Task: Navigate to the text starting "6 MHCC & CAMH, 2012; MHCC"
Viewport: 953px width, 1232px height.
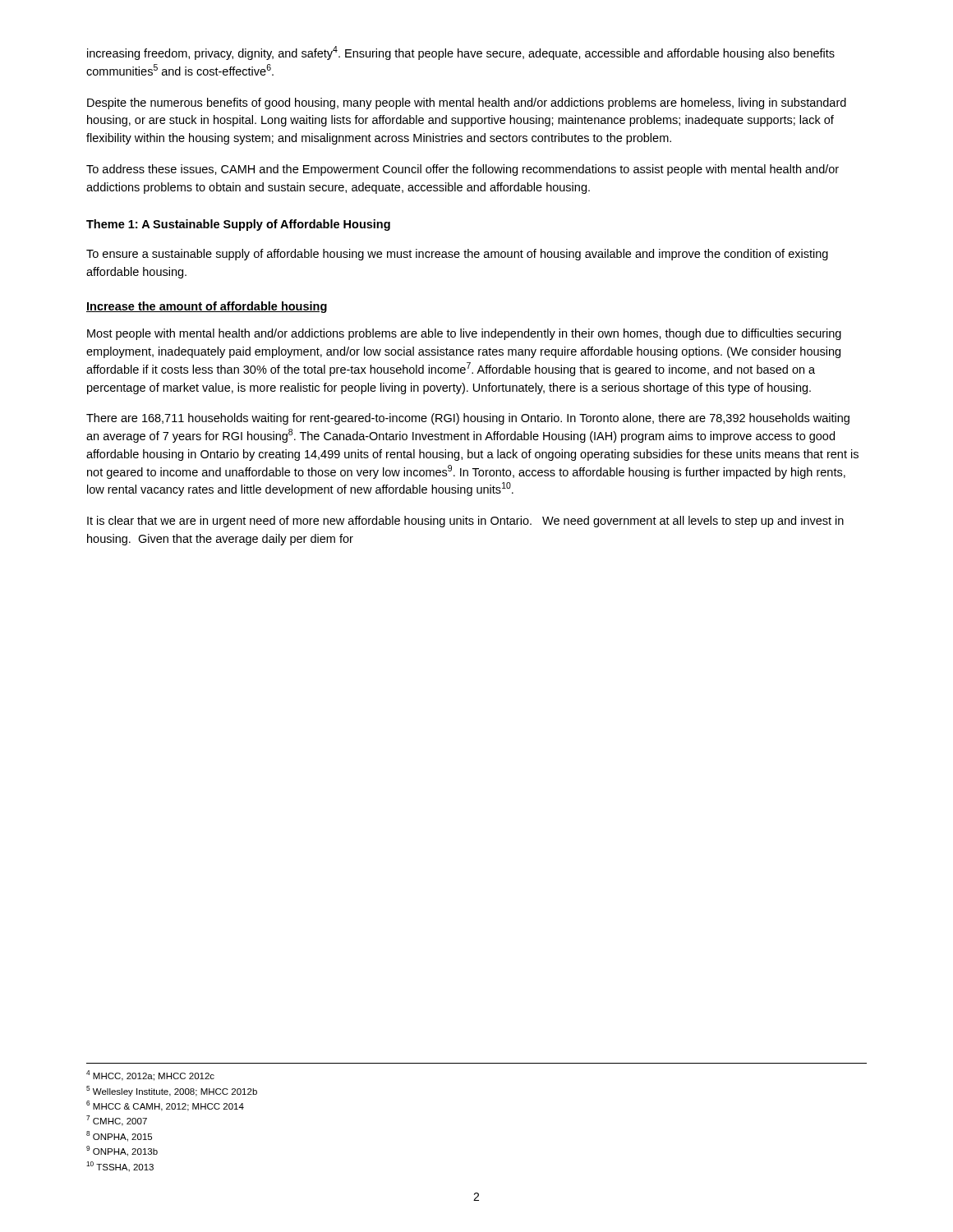Action: pos(165,1106)
